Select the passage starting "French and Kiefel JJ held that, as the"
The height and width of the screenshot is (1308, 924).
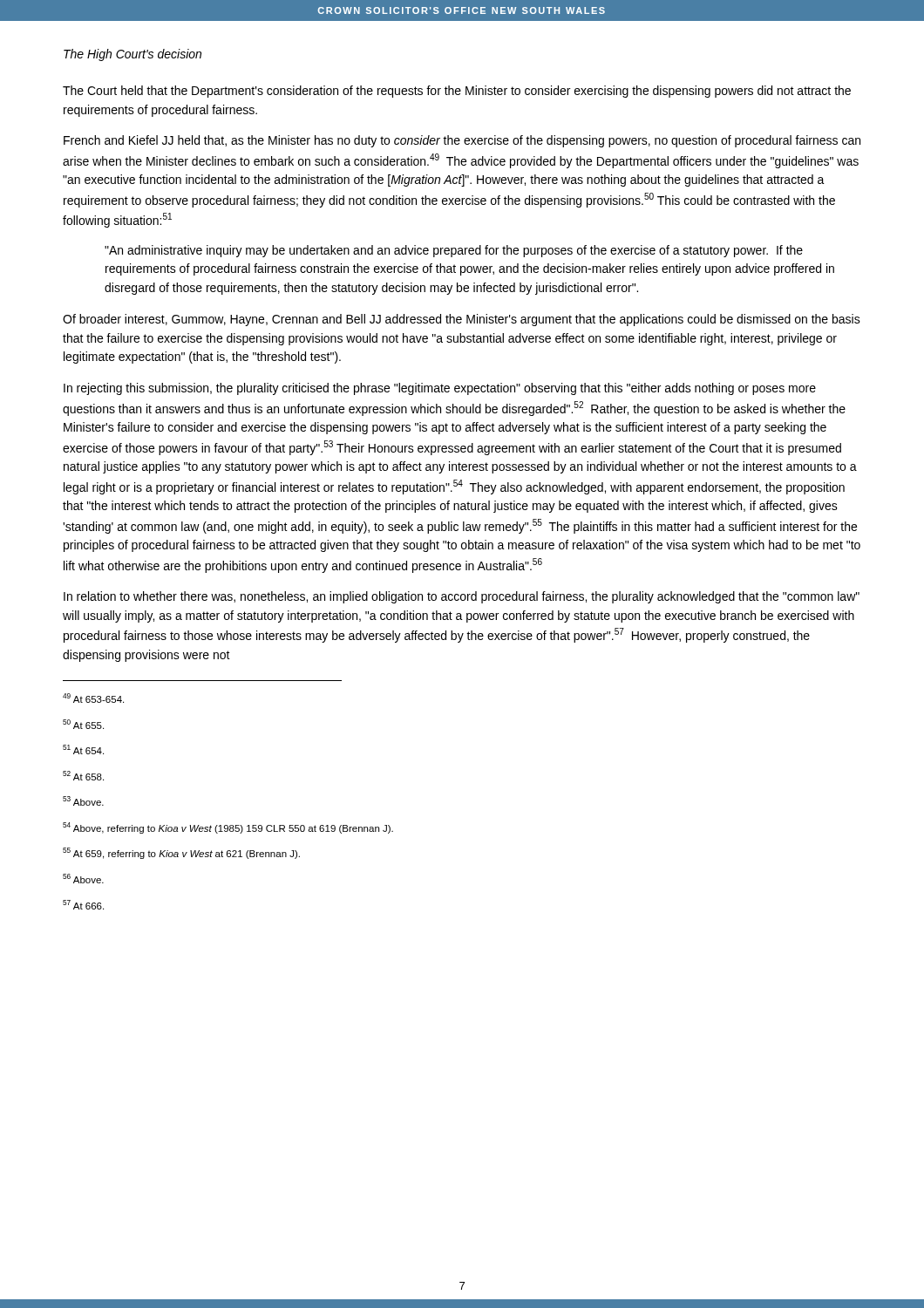point(462,181)
